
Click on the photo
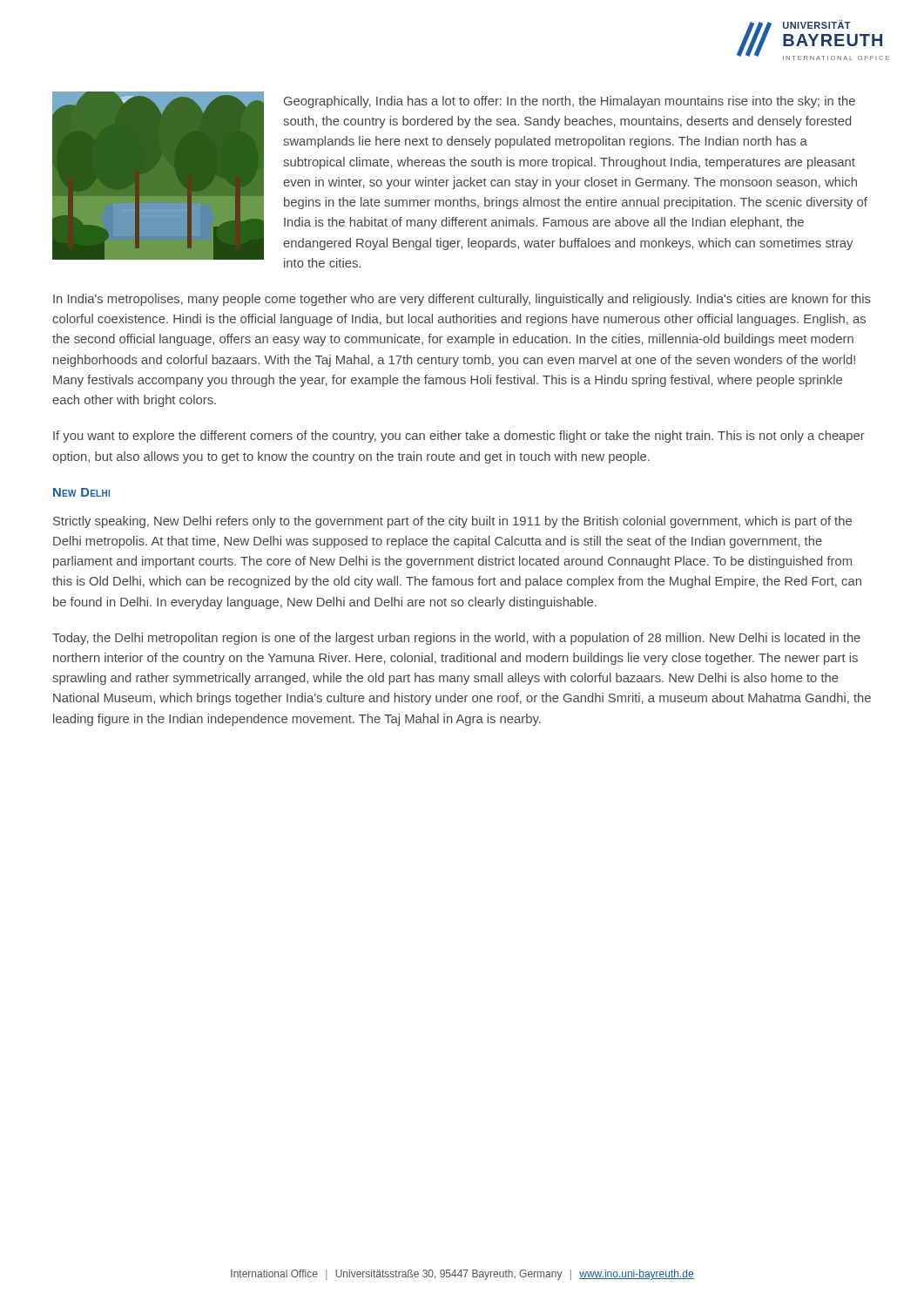click(x=158, y=178)
